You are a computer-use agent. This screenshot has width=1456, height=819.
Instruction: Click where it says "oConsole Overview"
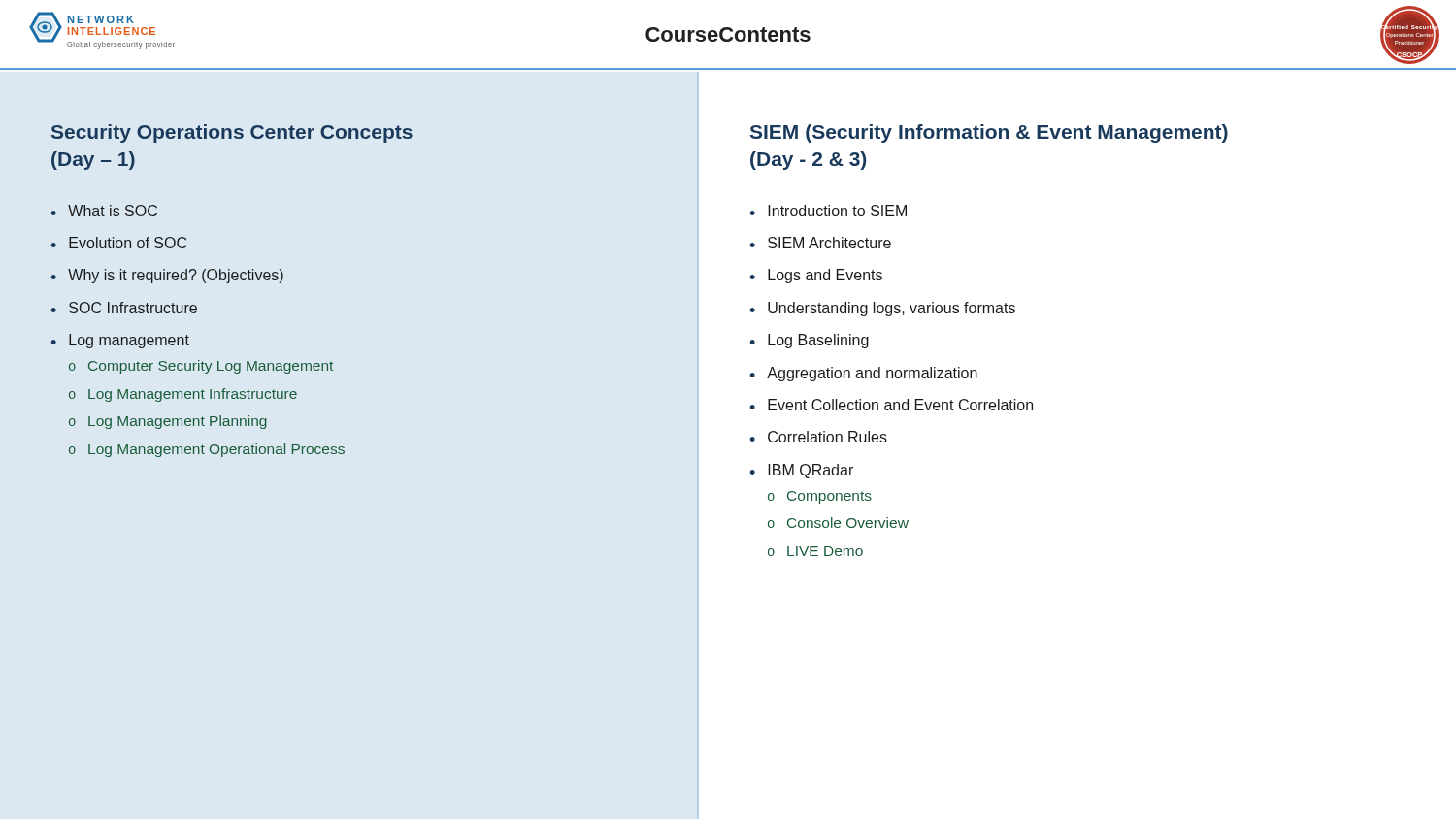838,524
